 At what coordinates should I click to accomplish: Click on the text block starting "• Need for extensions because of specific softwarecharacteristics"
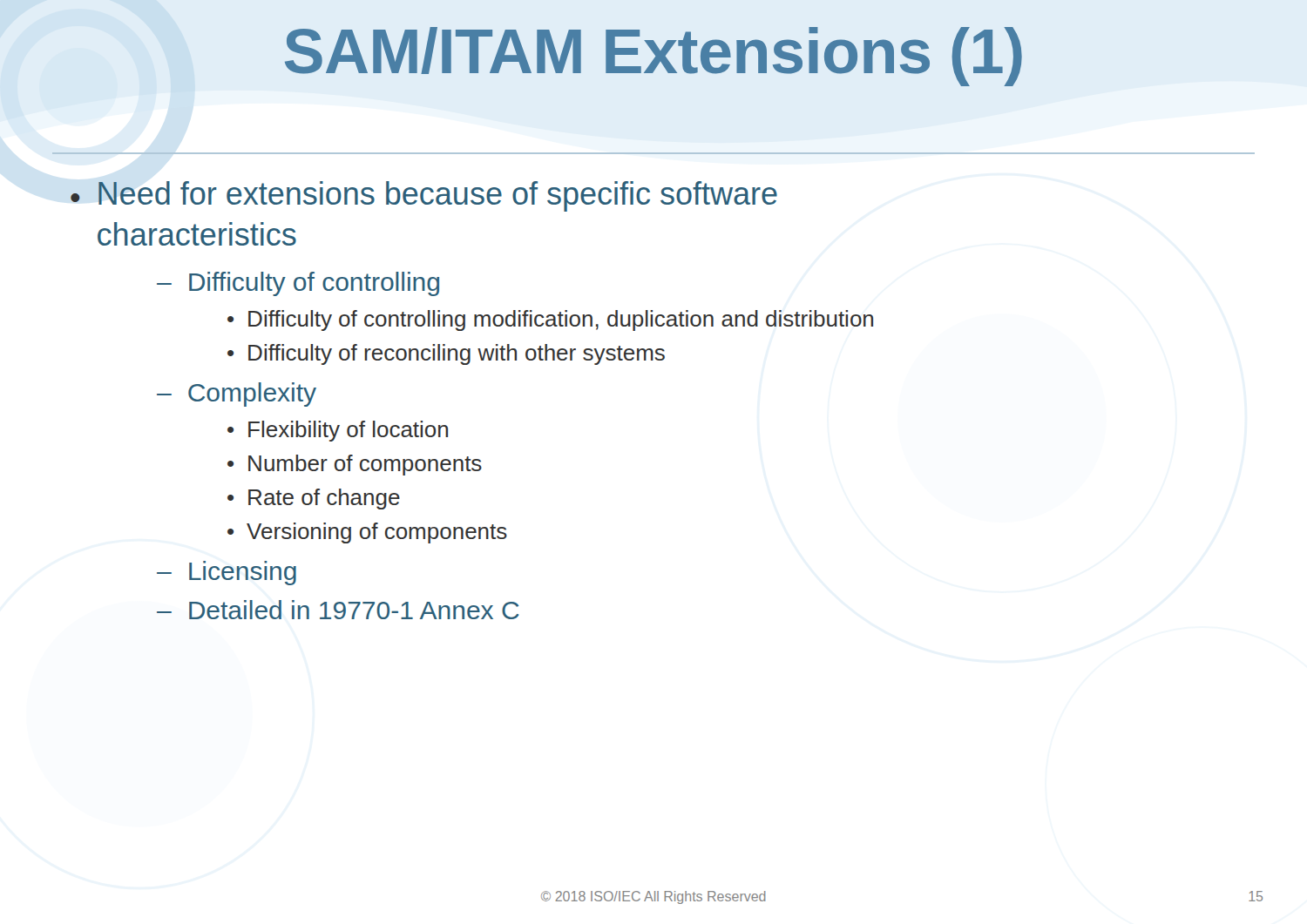(x=424, y=215)
